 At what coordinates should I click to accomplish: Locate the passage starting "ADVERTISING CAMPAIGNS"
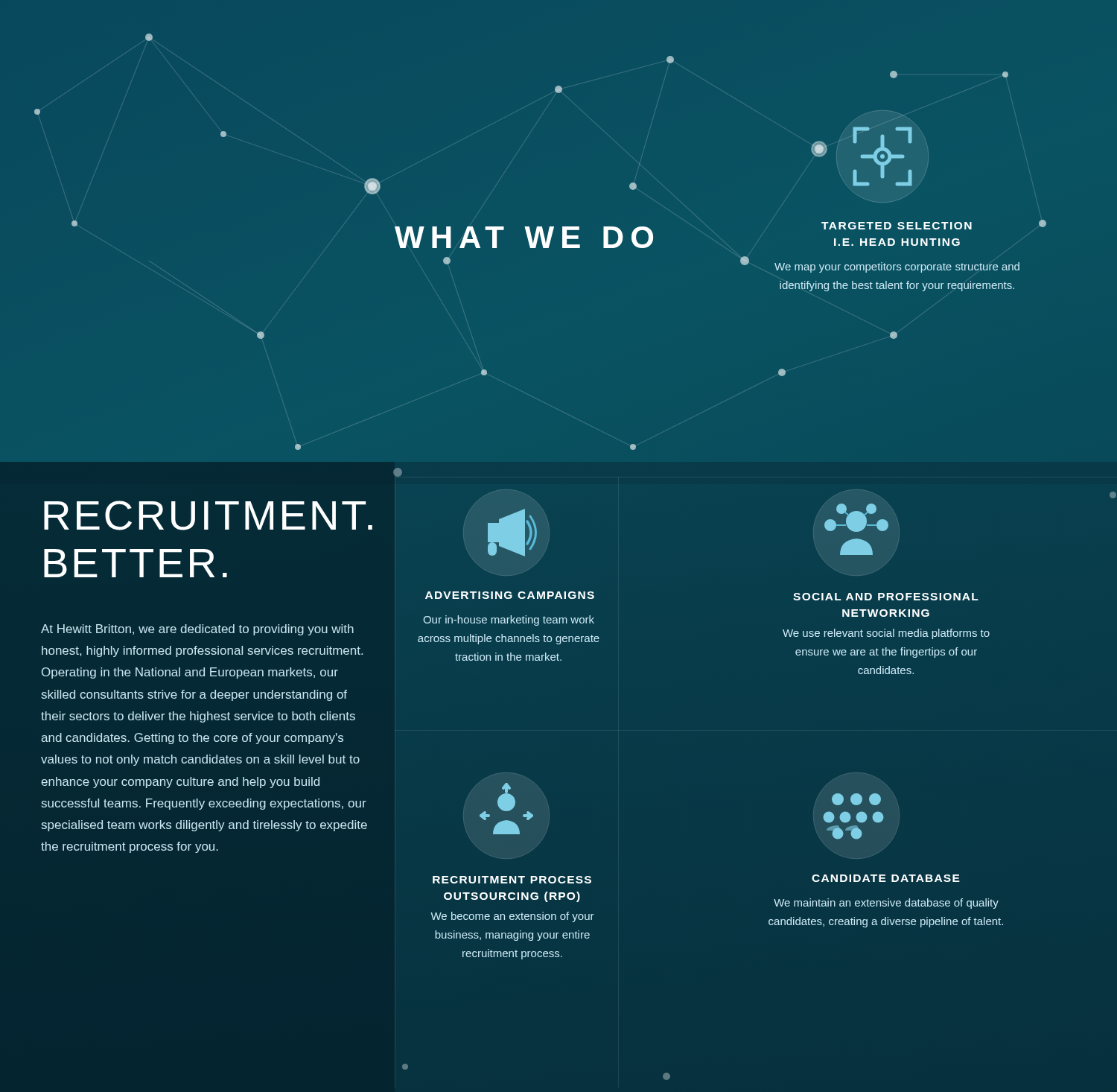click(x=510, y=595)
